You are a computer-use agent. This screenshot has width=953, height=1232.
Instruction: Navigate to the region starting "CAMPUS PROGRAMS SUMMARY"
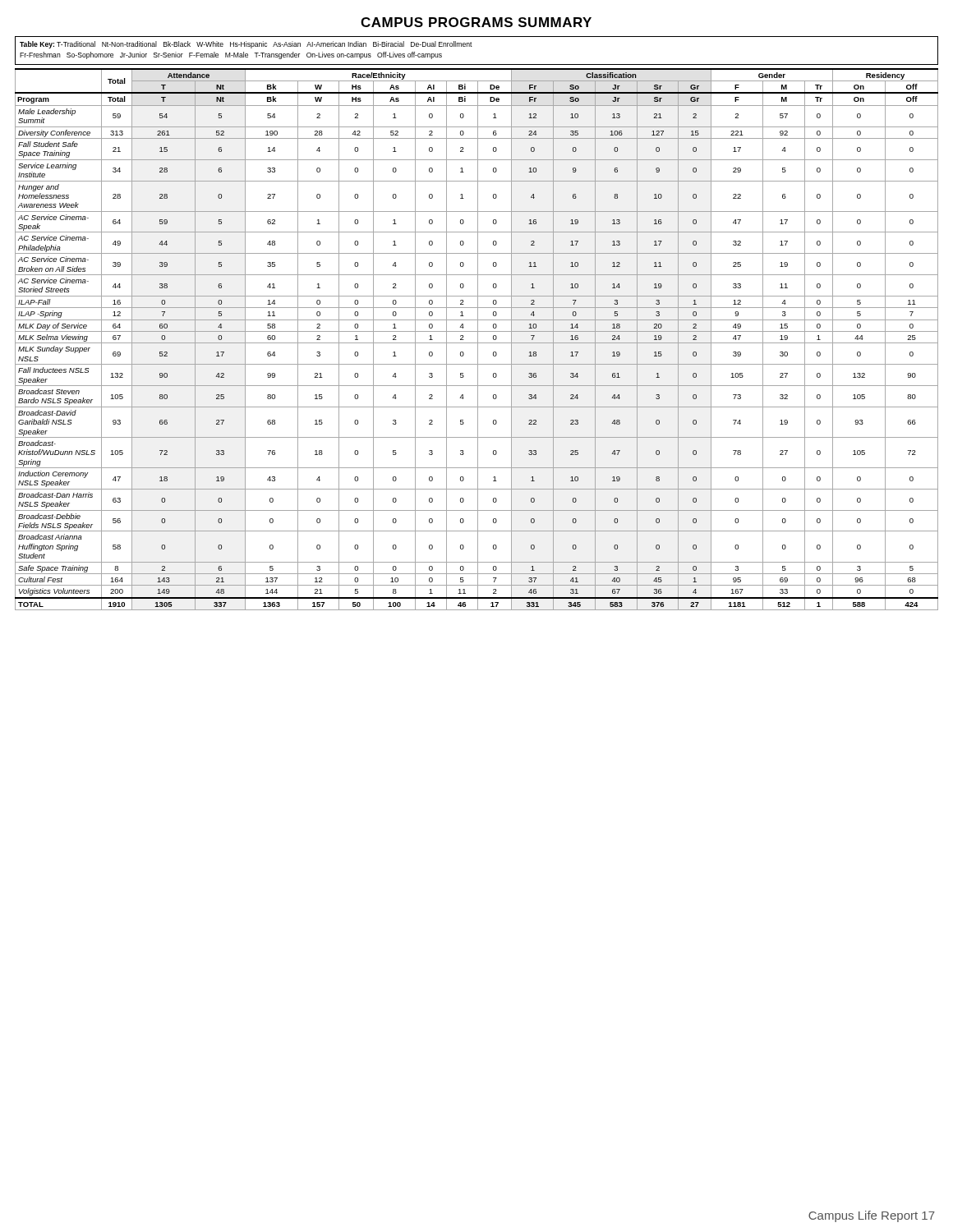click(476, 23)
